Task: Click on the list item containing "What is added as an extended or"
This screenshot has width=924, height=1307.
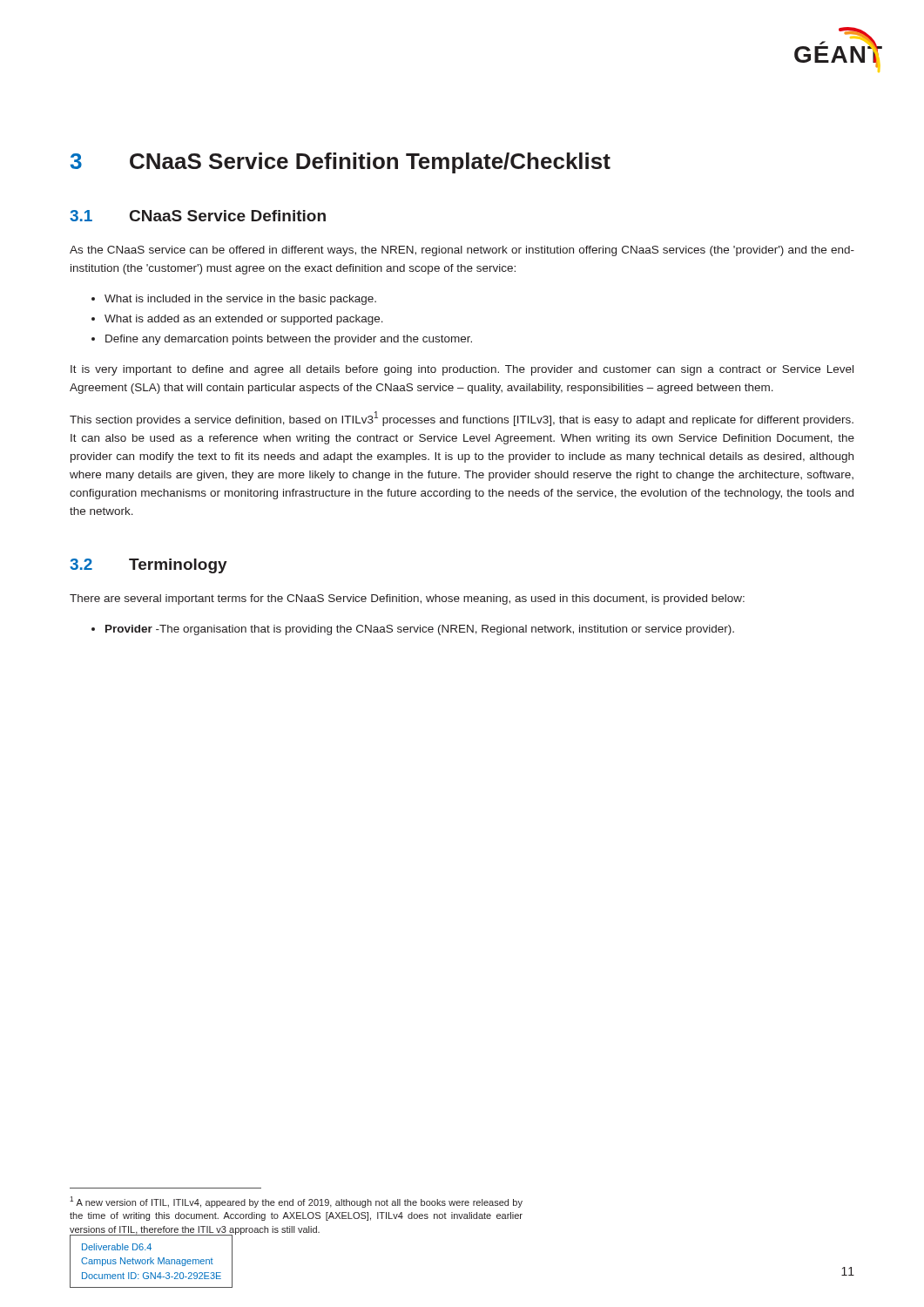Action: pos(244,318)
